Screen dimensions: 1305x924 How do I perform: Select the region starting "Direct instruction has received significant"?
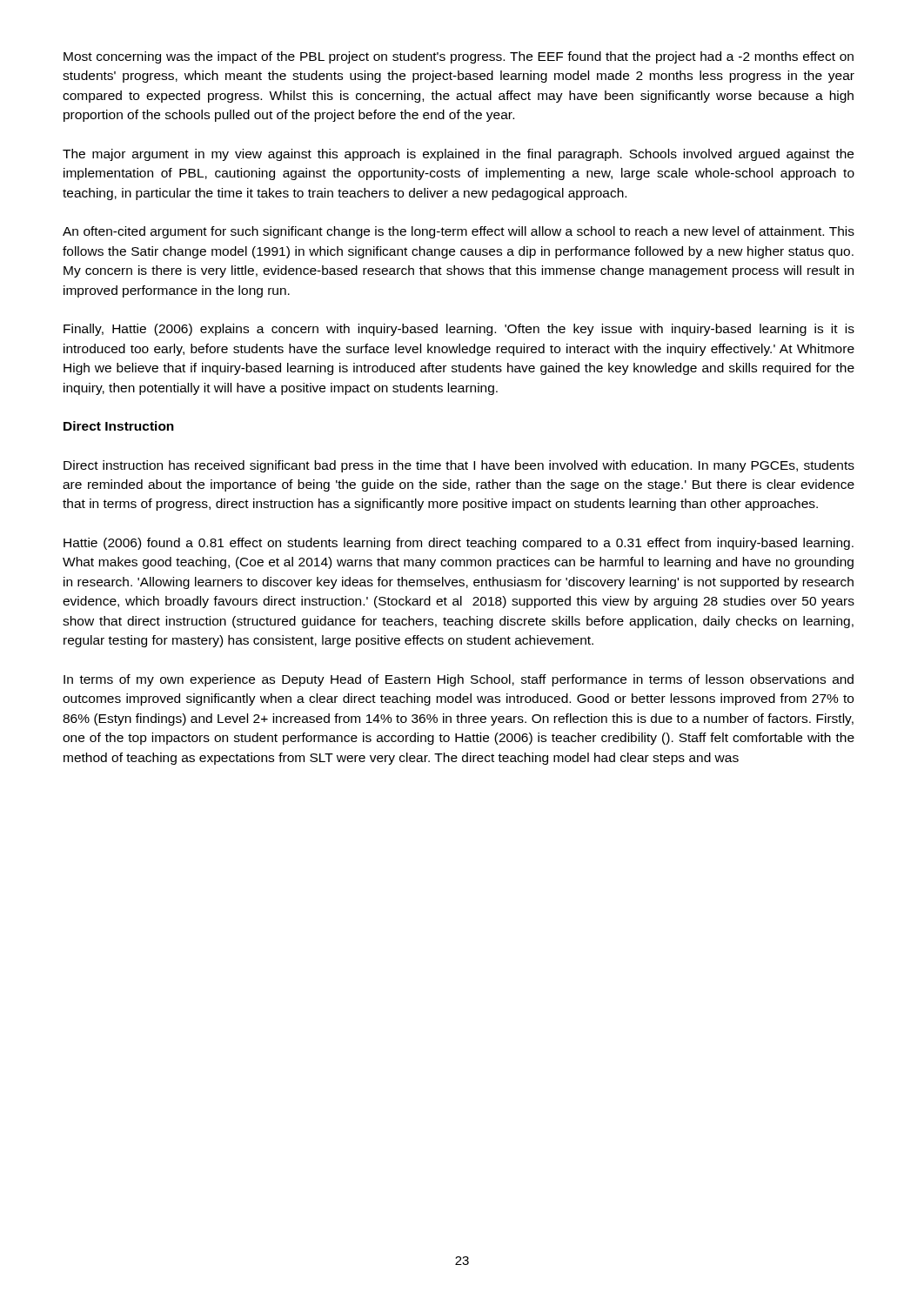tap(459, 484)
